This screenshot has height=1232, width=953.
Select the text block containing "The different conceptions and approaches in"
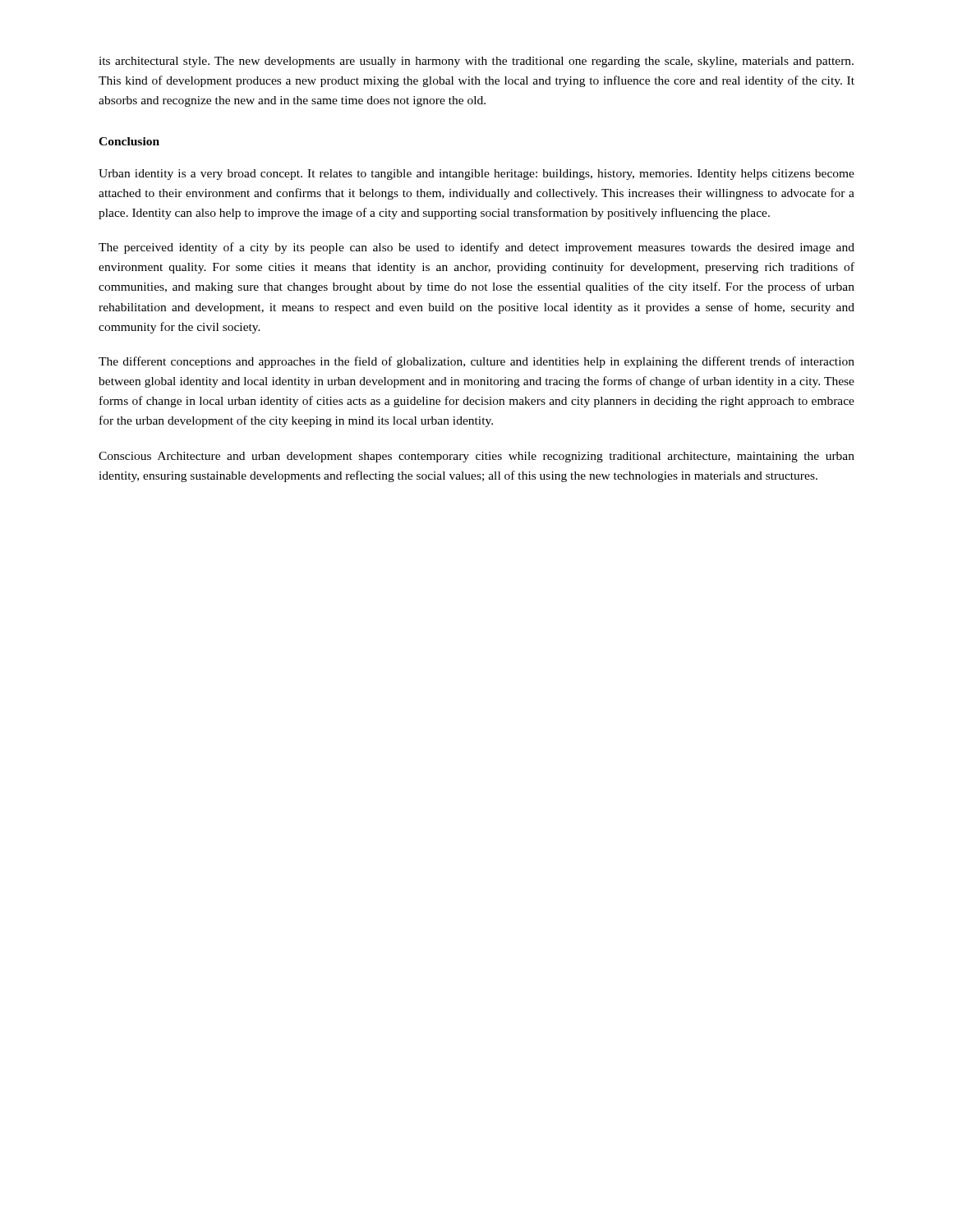coord(476,391)
